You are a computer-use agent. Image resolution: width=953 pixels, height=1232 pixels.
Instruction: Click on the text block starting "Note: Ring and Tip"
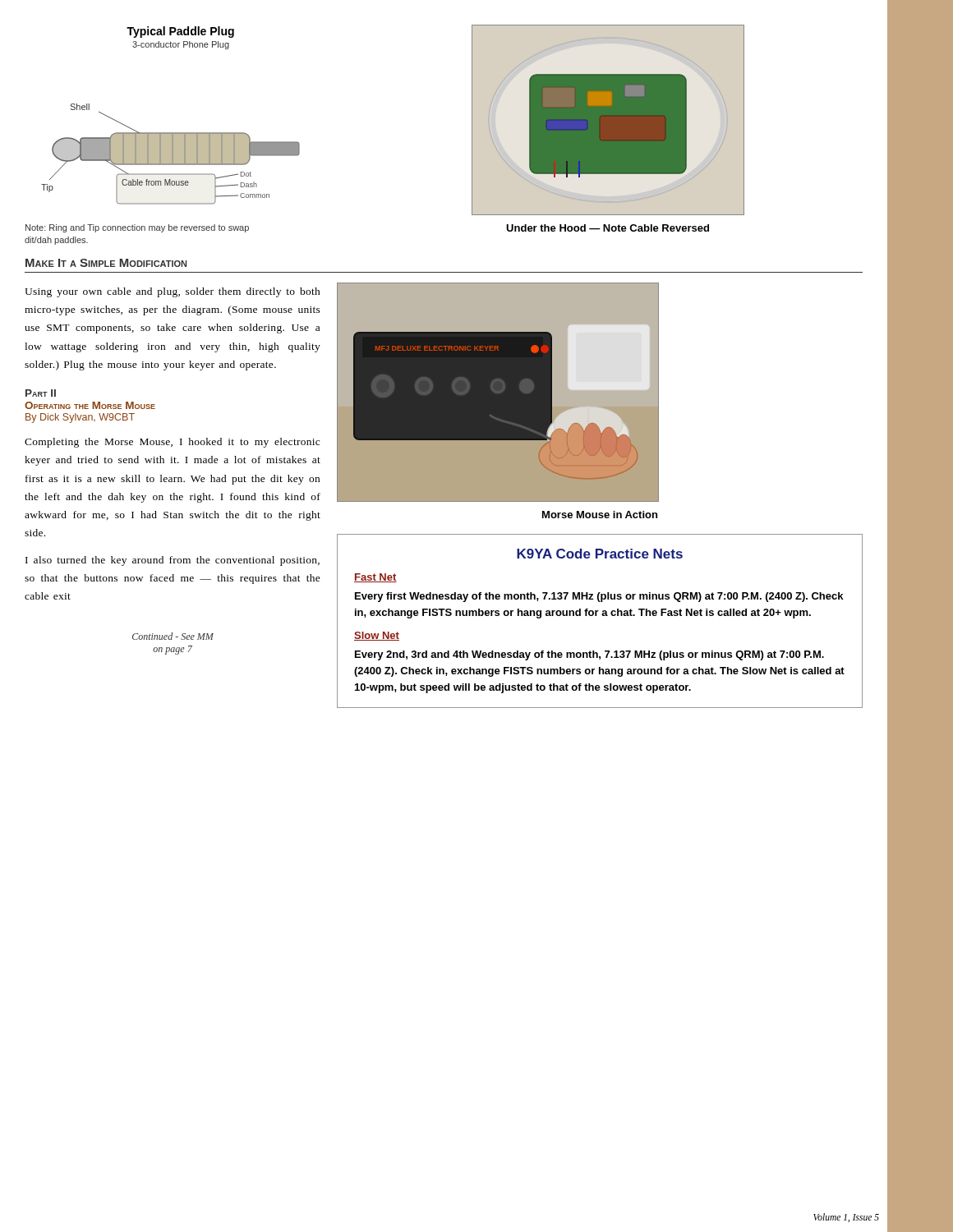click(137, 234)
